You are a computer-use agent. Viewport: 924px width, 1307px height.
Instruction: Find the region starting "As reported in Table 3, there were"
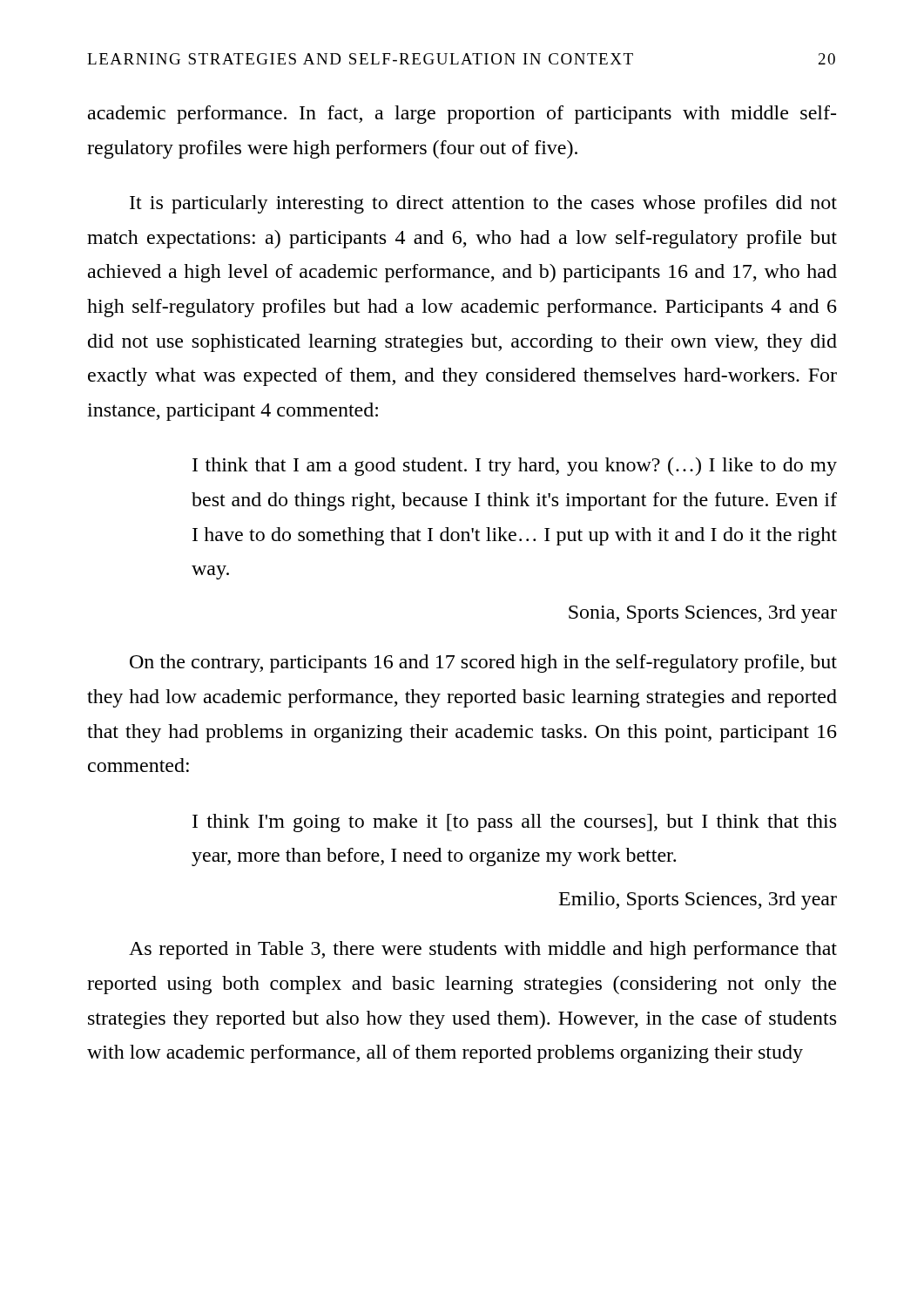[462, 1000]
